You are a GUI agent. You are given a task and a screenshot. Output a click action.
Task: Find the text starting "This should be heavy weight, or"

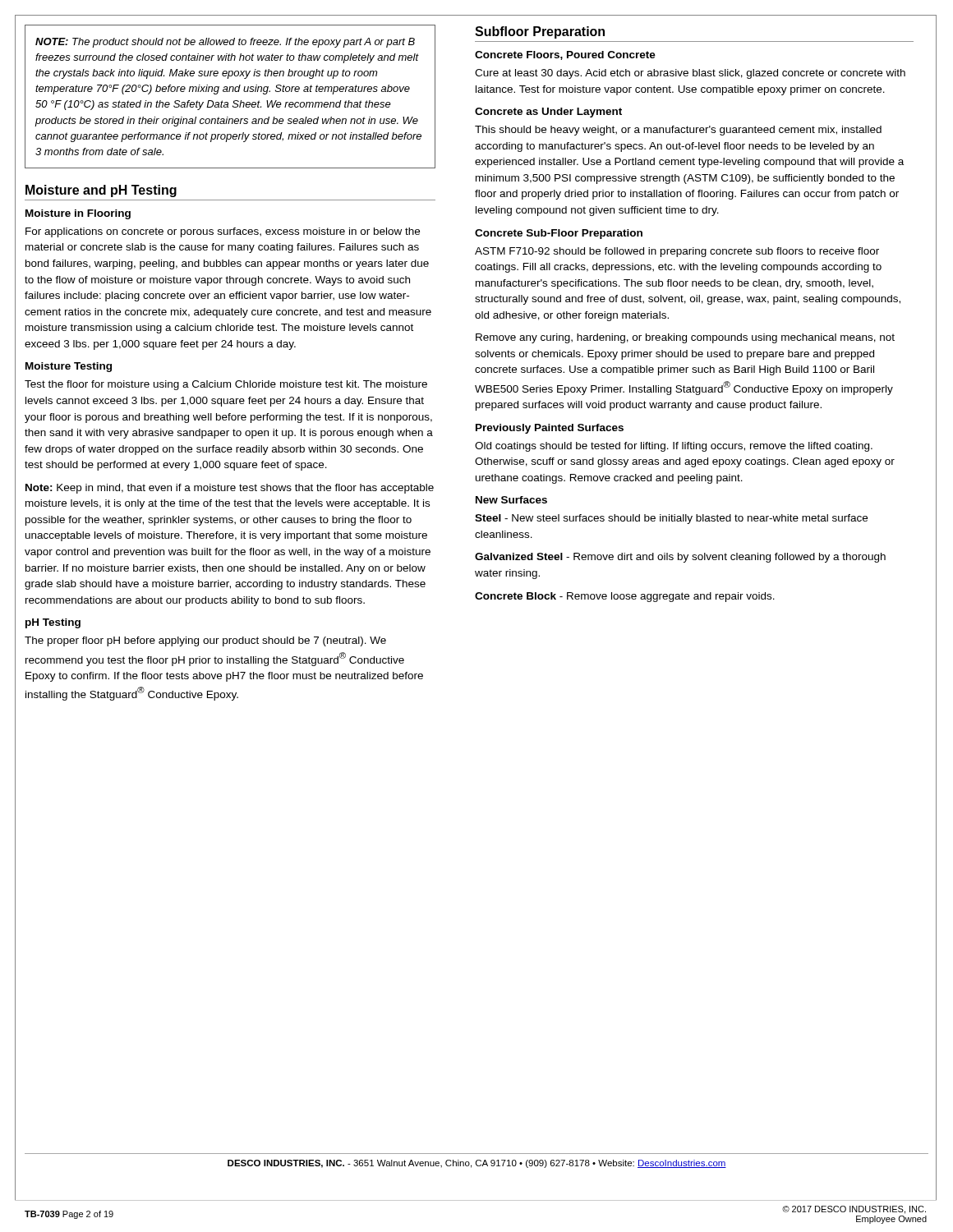pyautogui.click(x=694, y=170)
